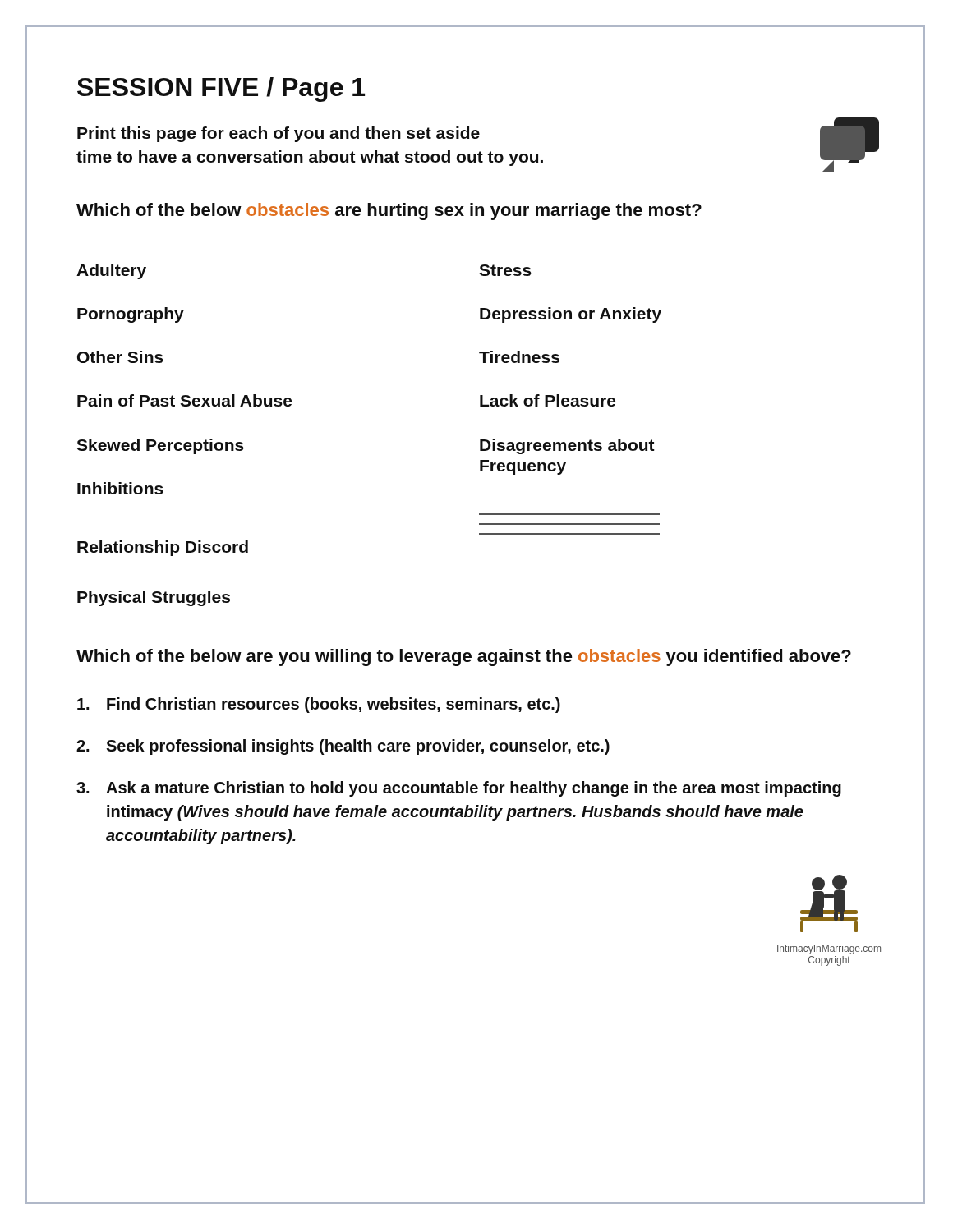Select the list item that says "Find Christian resources (books,"
953x1232 pixels.
click(479, 704)
